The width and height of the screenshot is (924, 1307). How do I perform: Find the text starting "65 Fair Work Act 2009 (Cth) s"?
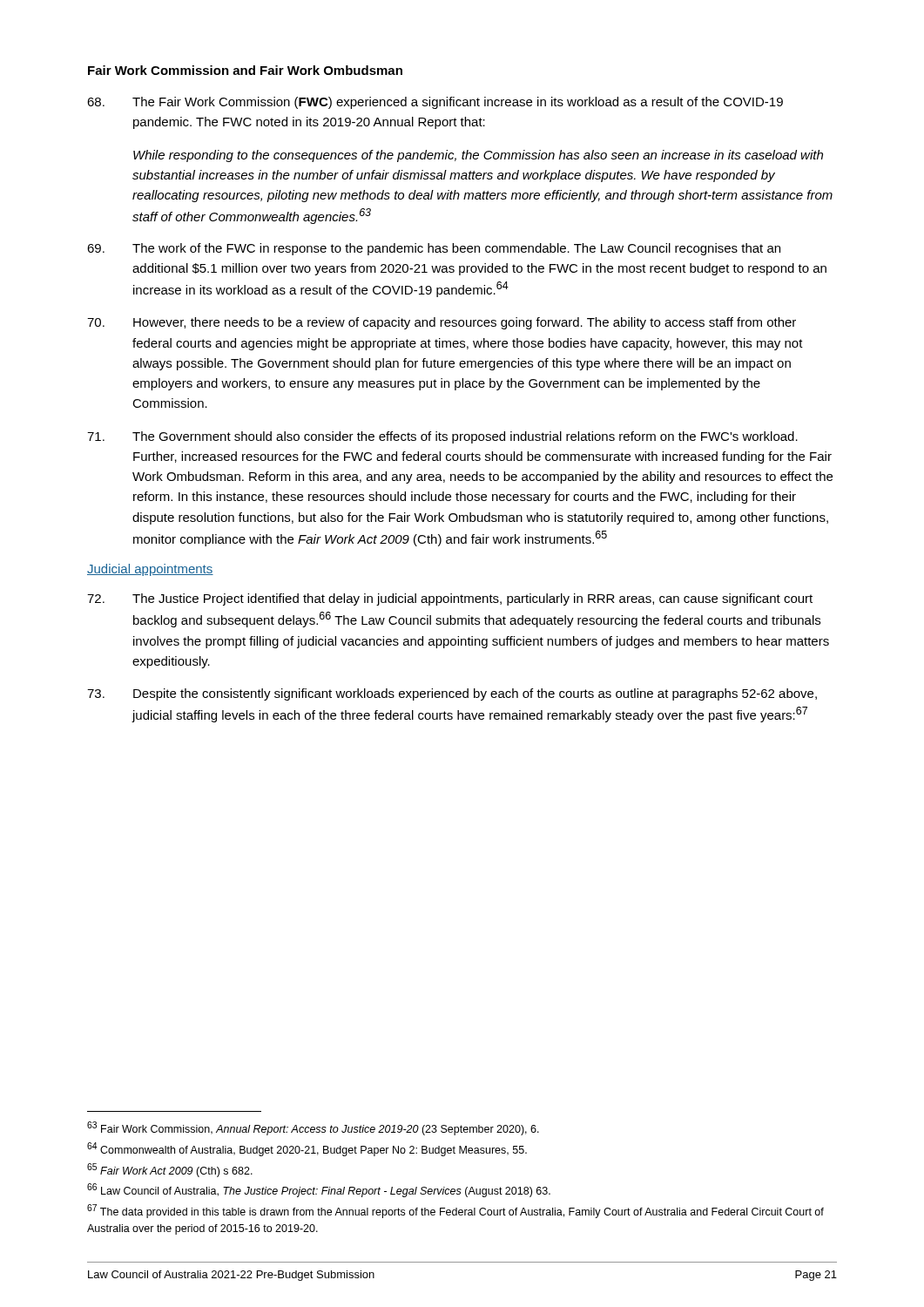pyautogui.click(x=170, y=1169)
